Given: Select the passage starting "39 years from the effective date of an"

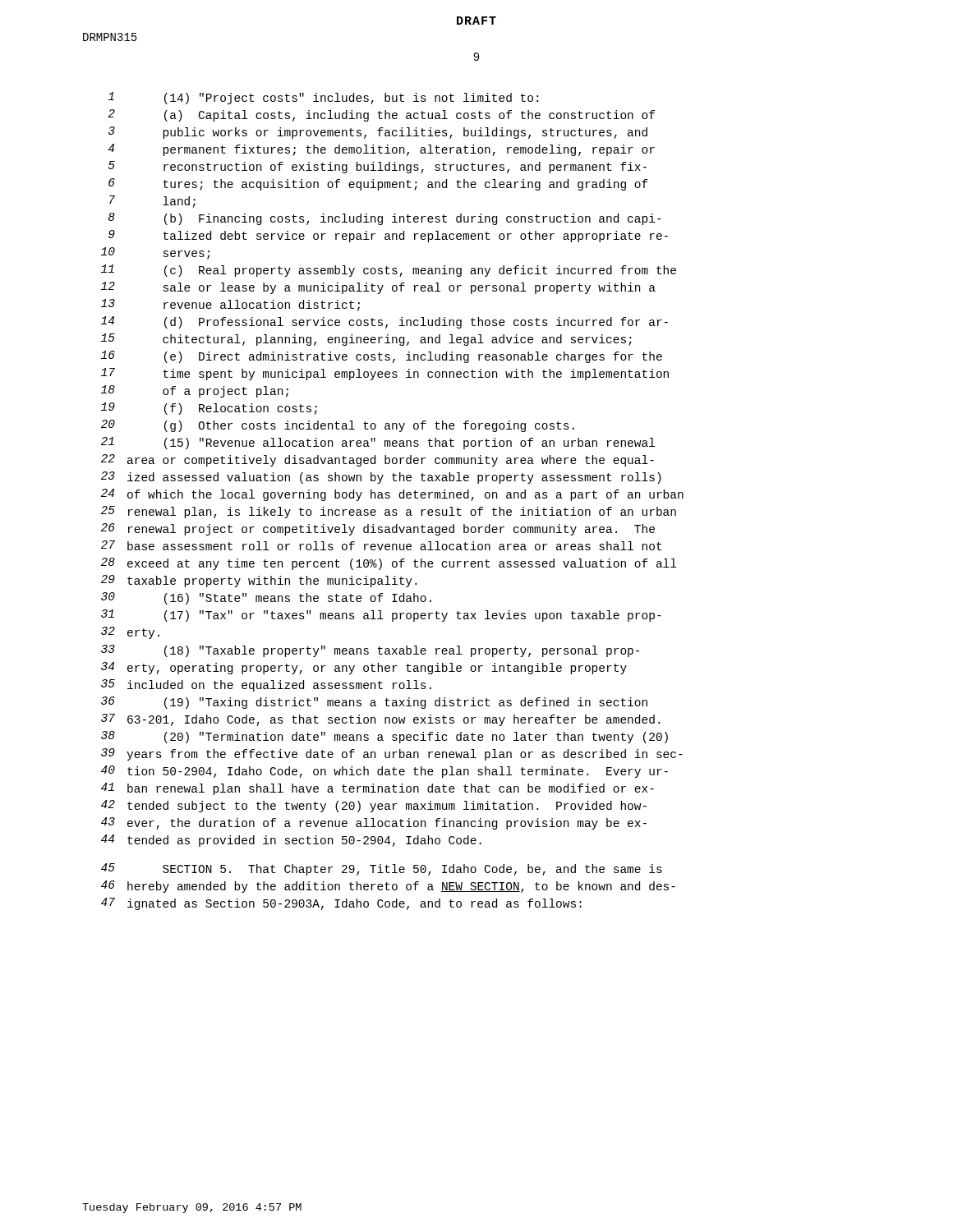Looking at the screenshot, I should [x=485, y=755].
